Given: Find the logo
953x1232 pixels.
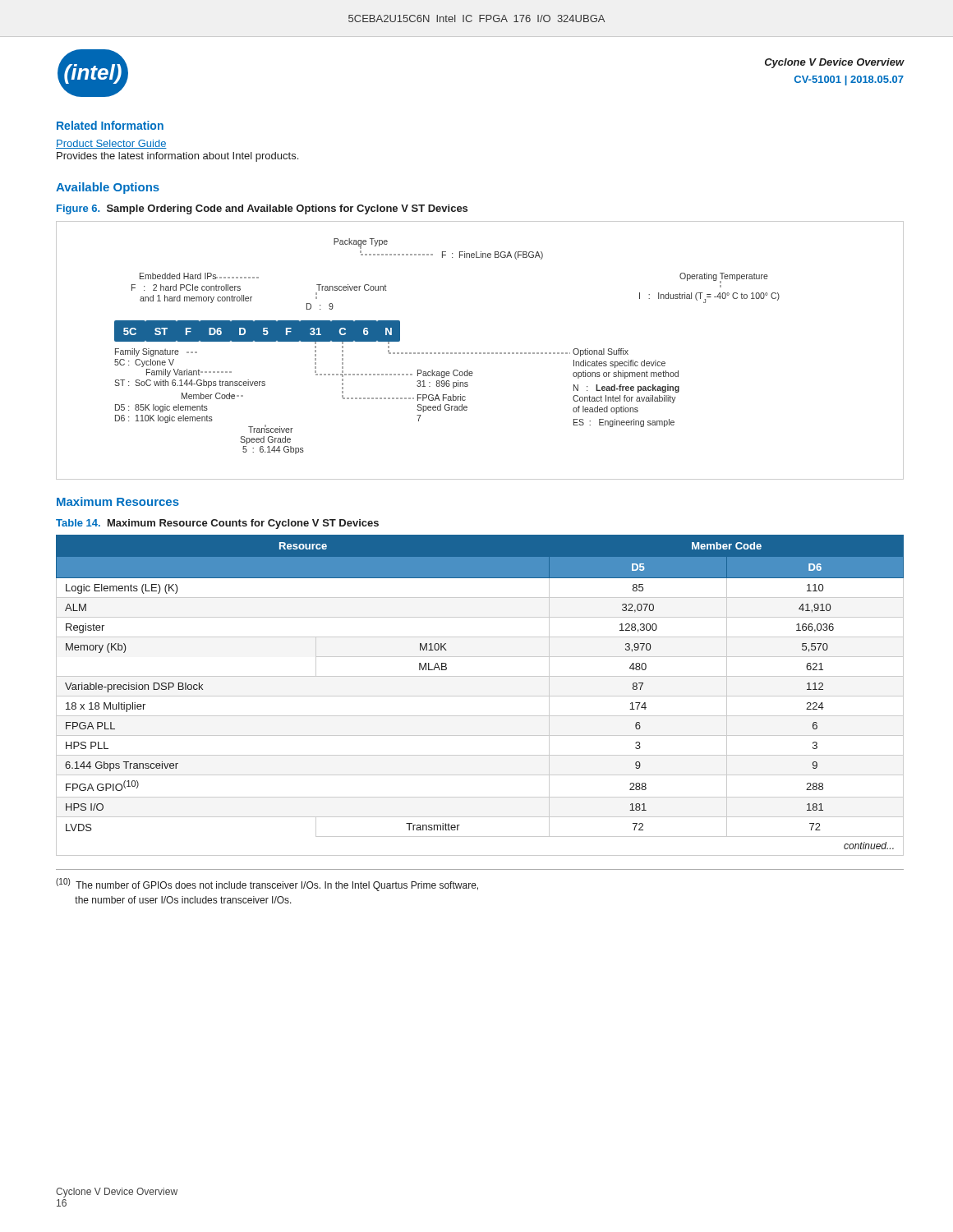Looking at the screenshot, I should [93, 74].
